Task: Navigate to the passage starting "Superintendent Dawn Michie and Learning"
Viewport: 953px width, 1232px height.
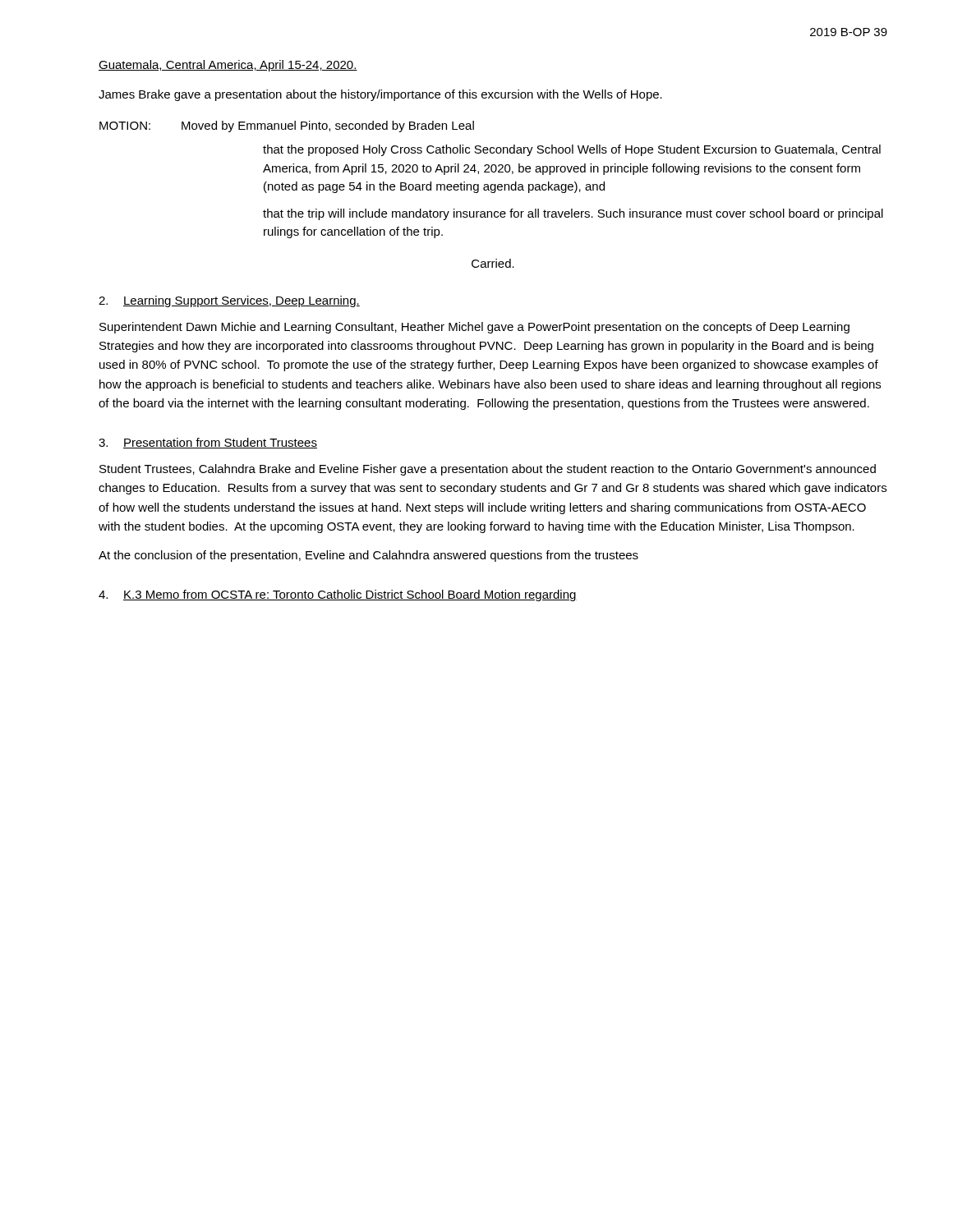Action: tap(490, 364)
